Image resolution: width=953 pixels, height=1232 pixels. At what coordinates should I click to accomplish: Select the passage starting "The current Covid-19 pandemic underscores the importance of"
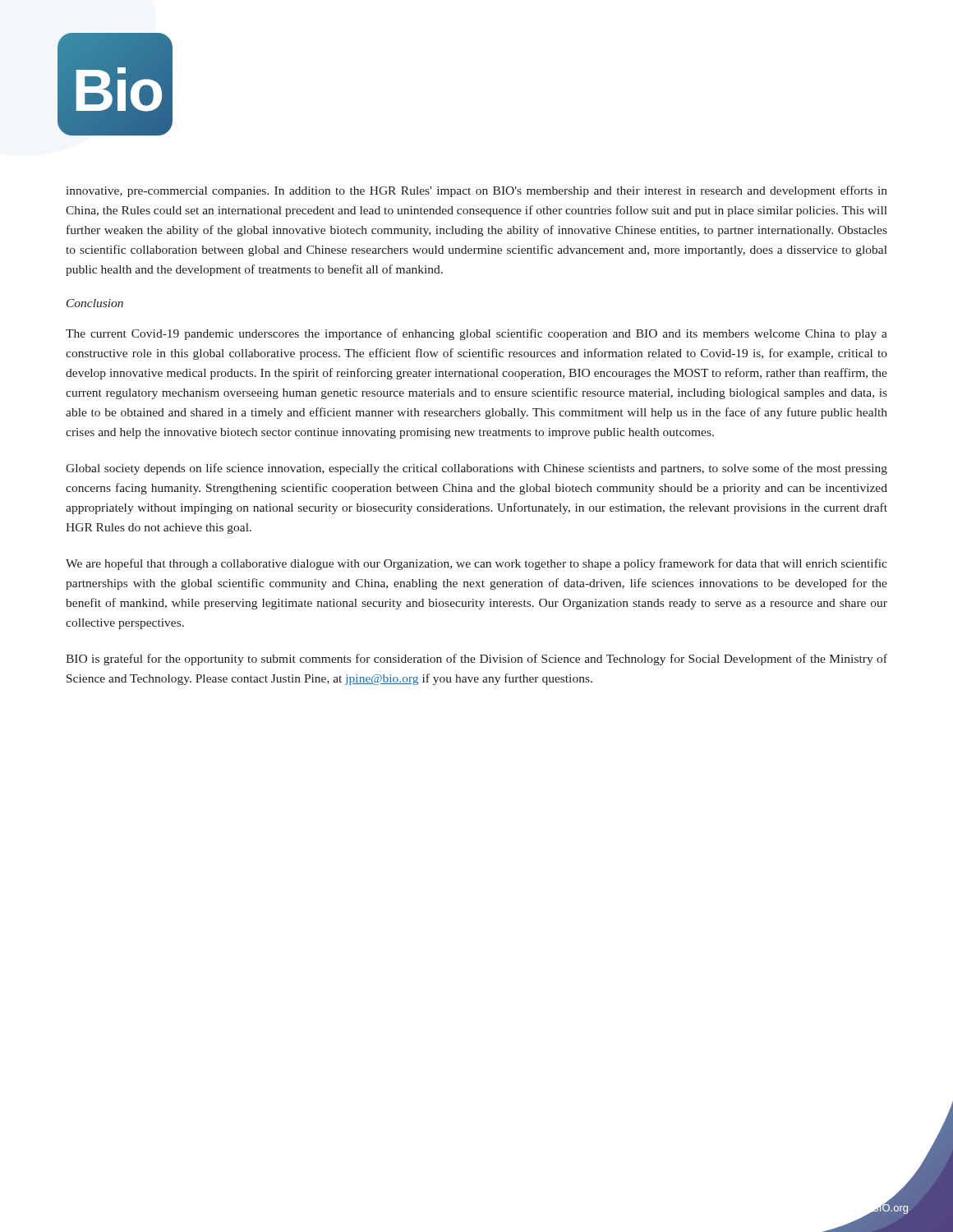click(476, 382)
